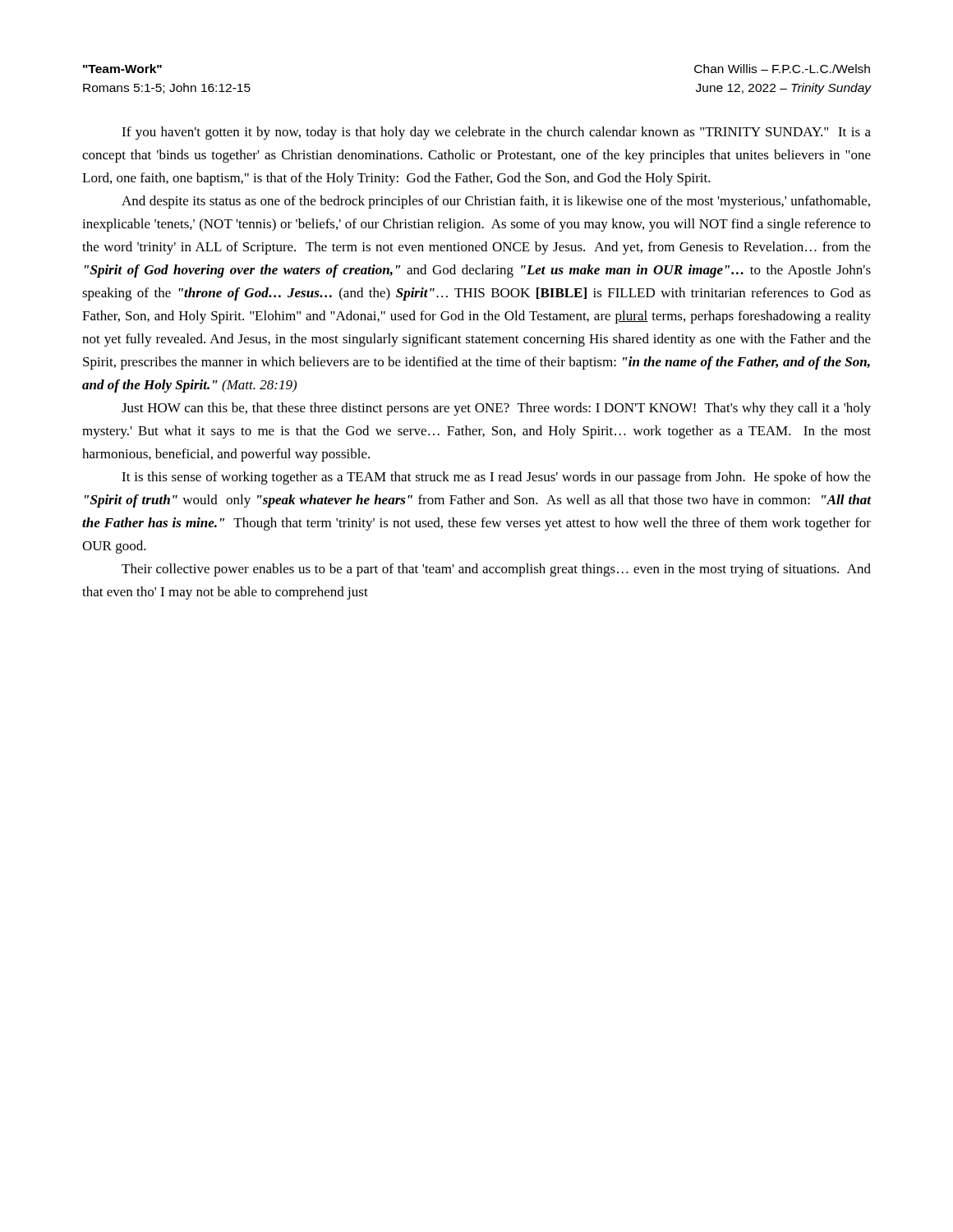953x1232 pixels.
Task: Locate the text block with the text "It is this sense of"
Action: pos(476,512)
